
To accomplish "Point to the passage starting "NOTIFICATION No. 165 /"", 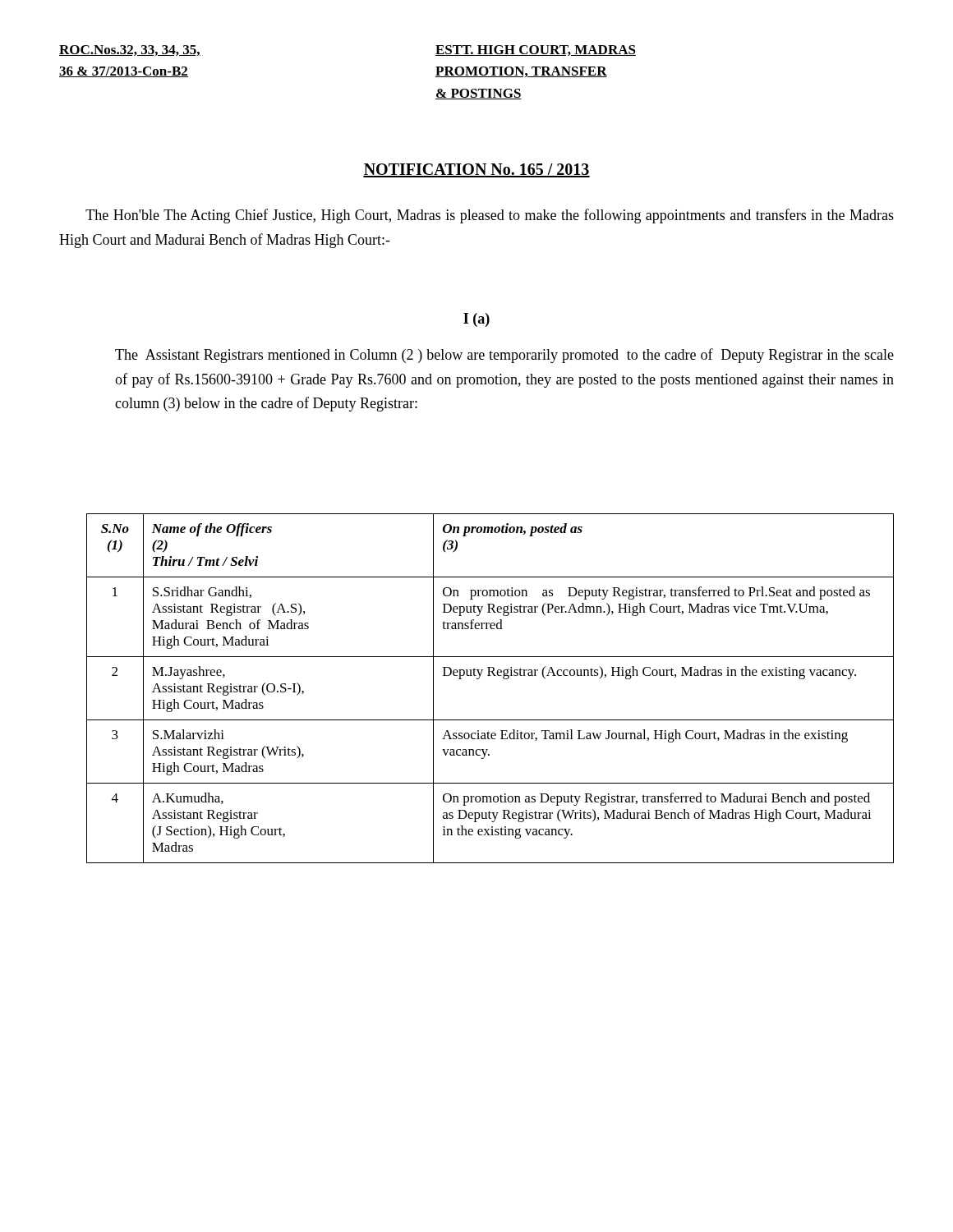I will [476, 169].
